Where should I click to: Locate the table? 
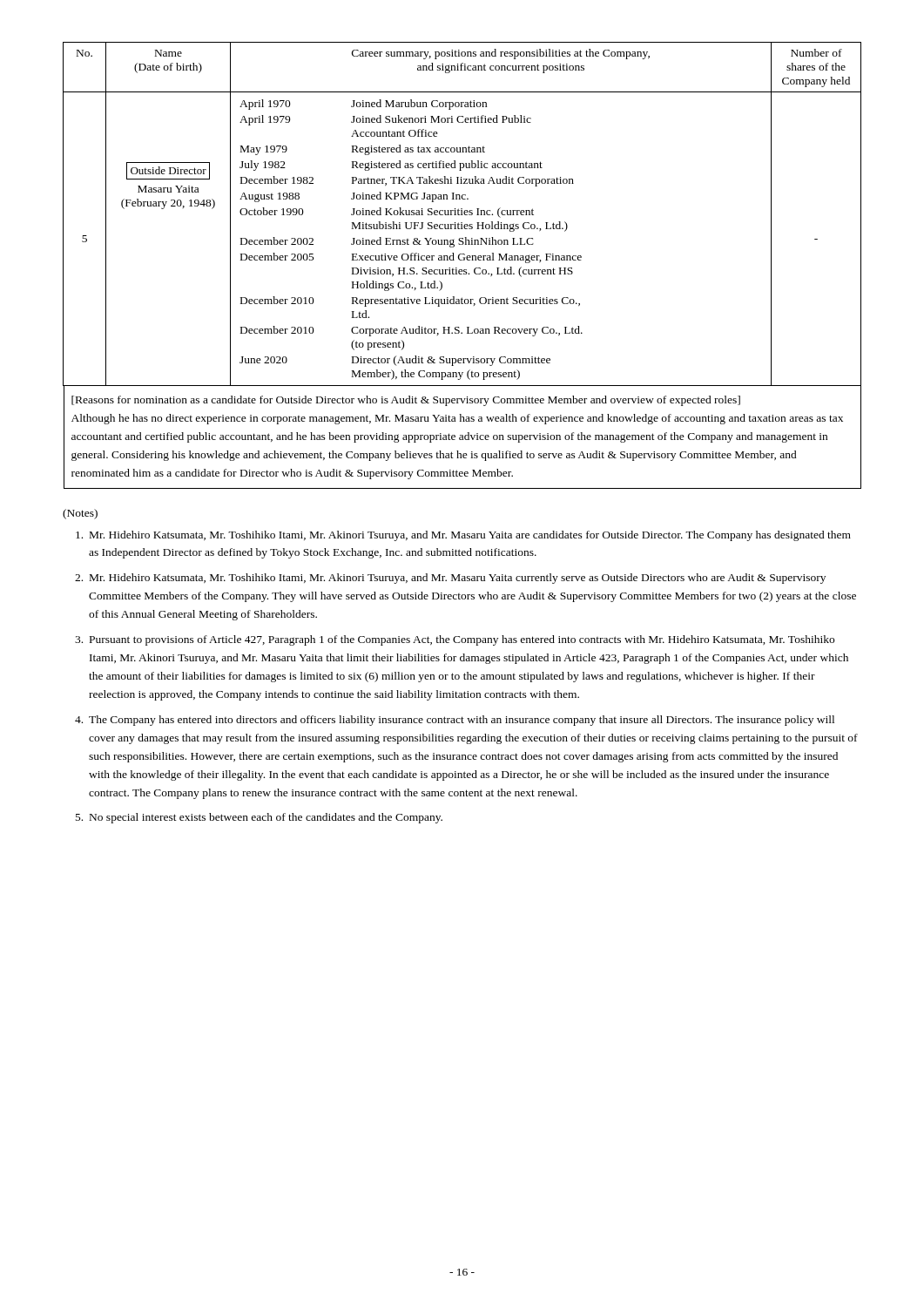[x=462, y=265]
